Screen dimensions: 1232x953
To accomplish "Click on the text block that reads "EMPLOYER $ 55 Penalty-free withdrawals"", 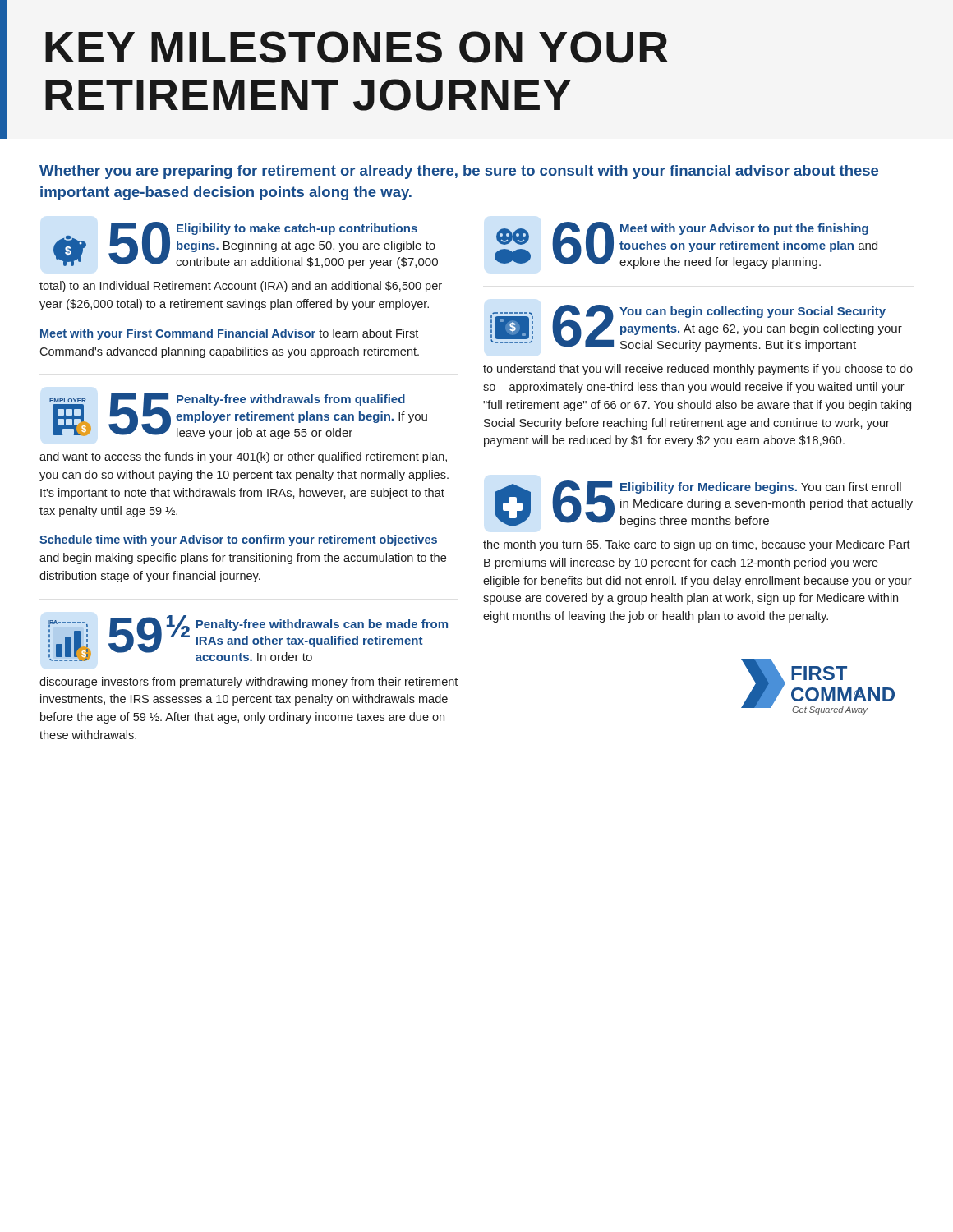I will 249,453.
